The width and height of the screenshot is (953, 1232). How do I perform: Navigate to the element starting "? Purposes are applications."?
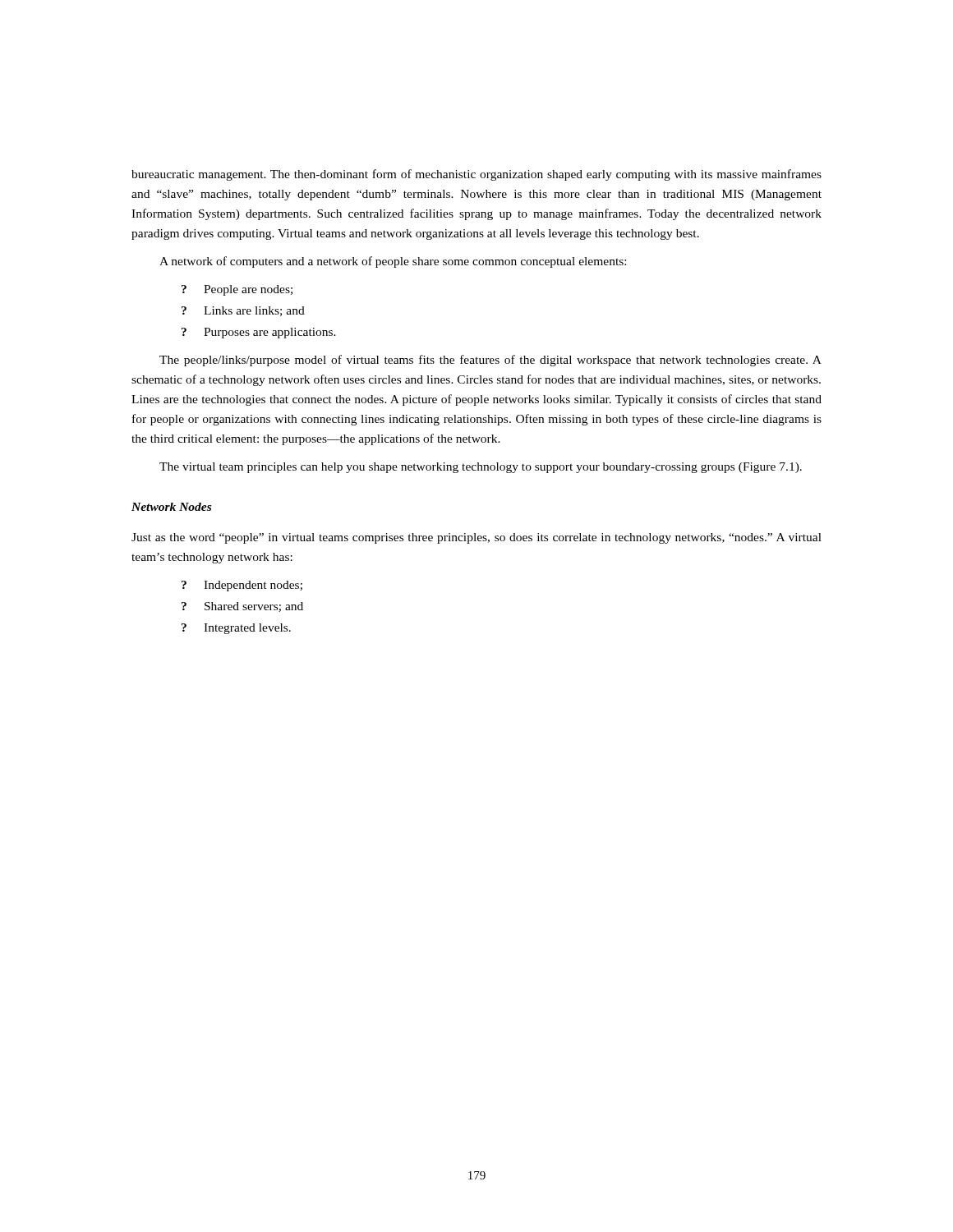pos(259,332)
